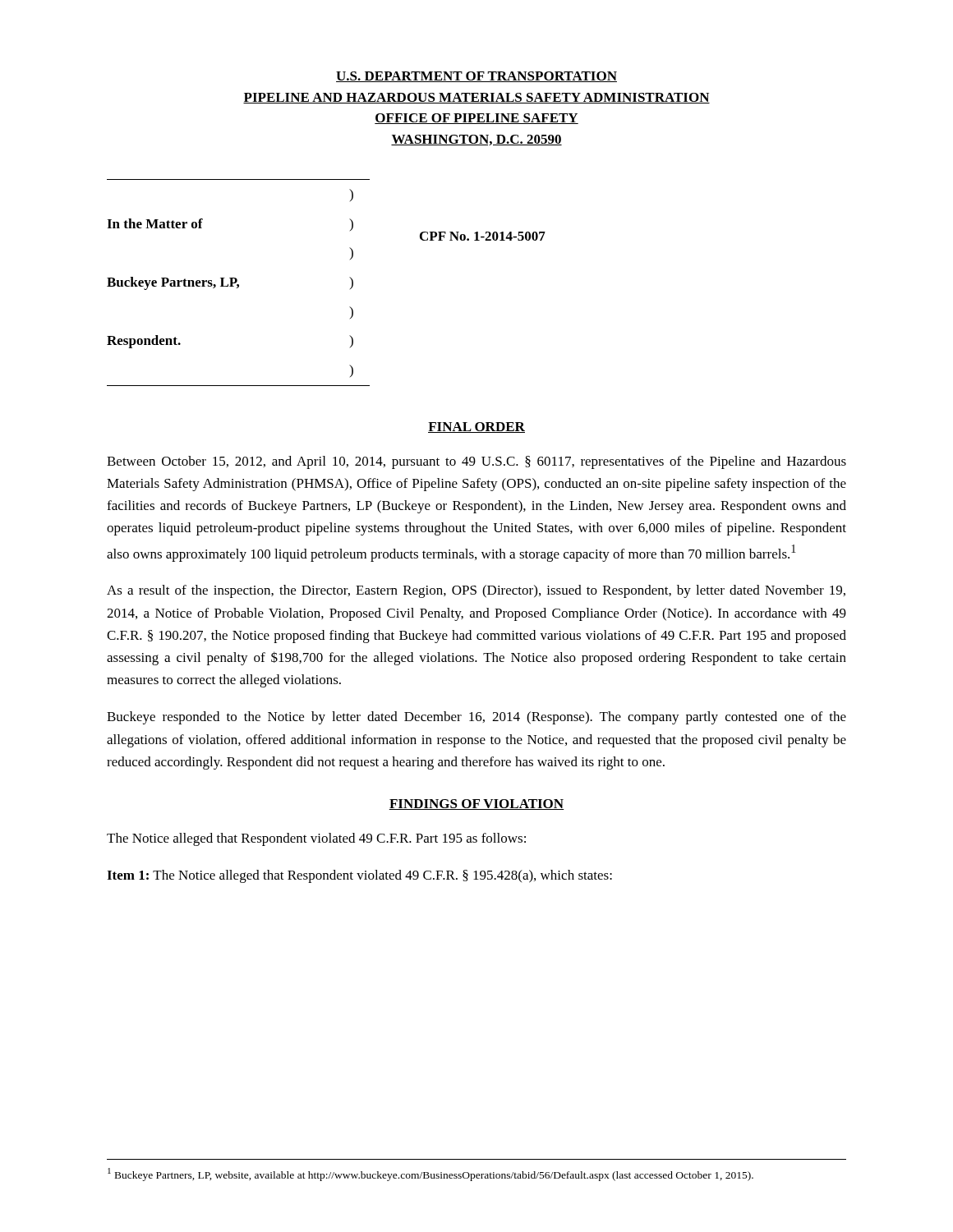Click on the section header that reads "FINDINGS OF VIOLATION"
This screenshot has width=953, height=1232.
click(476, 804)
